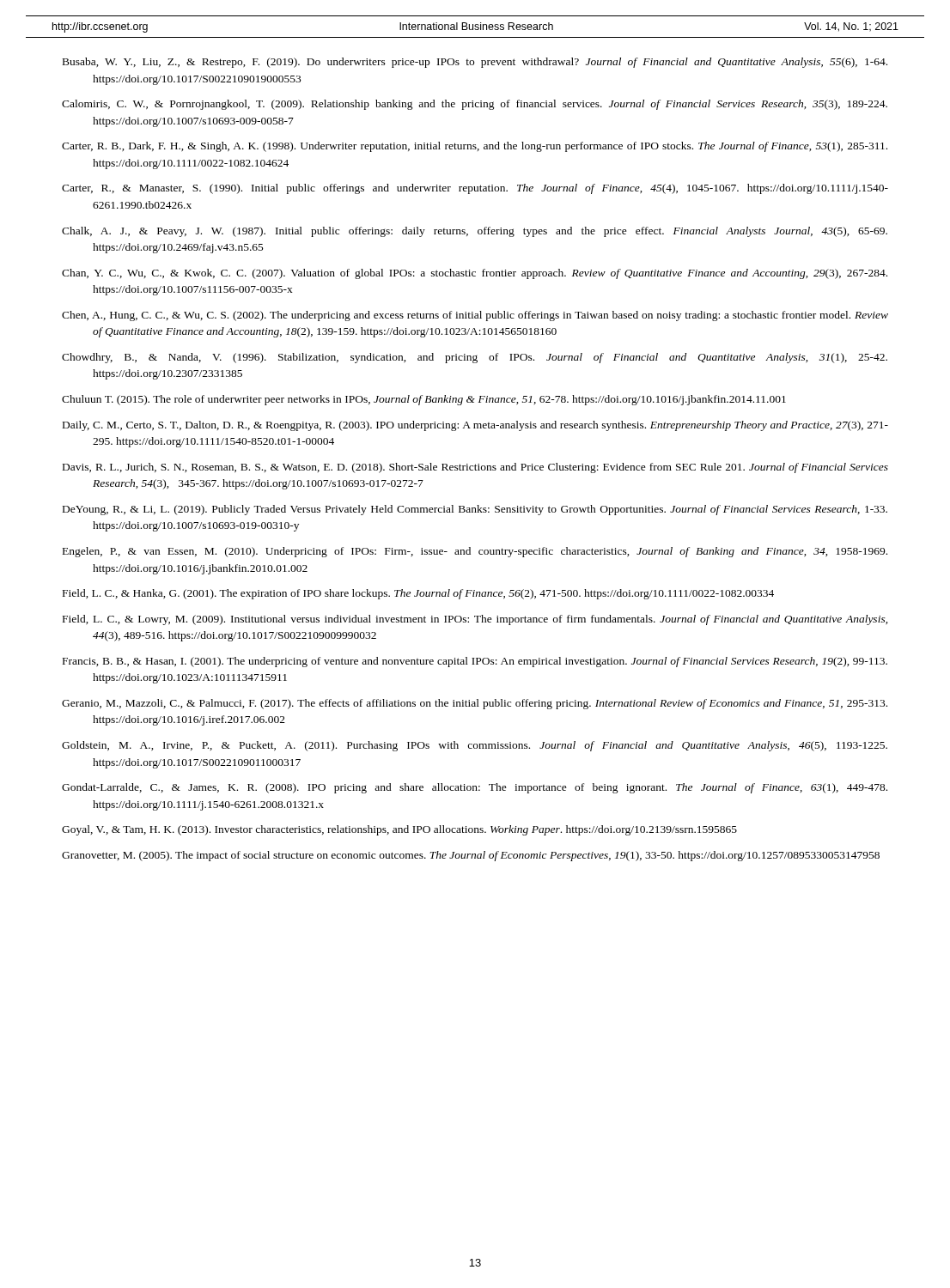Viewport: 950px width, 1288px height.
Task: Click on the region starting "Geranio, M., Mazzoli, C., & Palmucci, F. (2017)."
Action: (x=475, y=711)
